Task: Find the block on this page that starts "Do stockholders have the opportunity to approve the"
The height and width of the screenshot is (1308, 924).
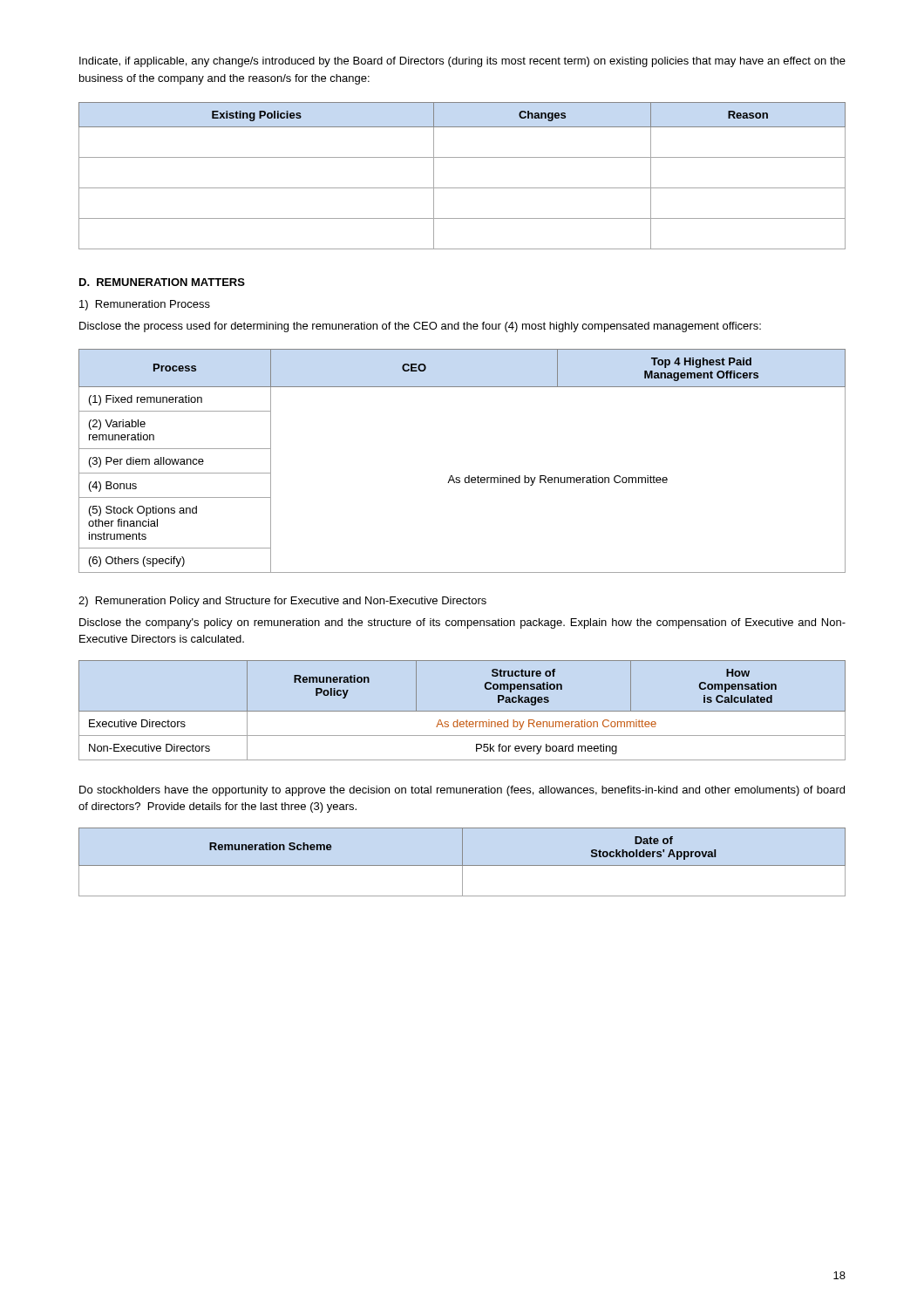Action: pyautogui.click(x=462, y=798)
